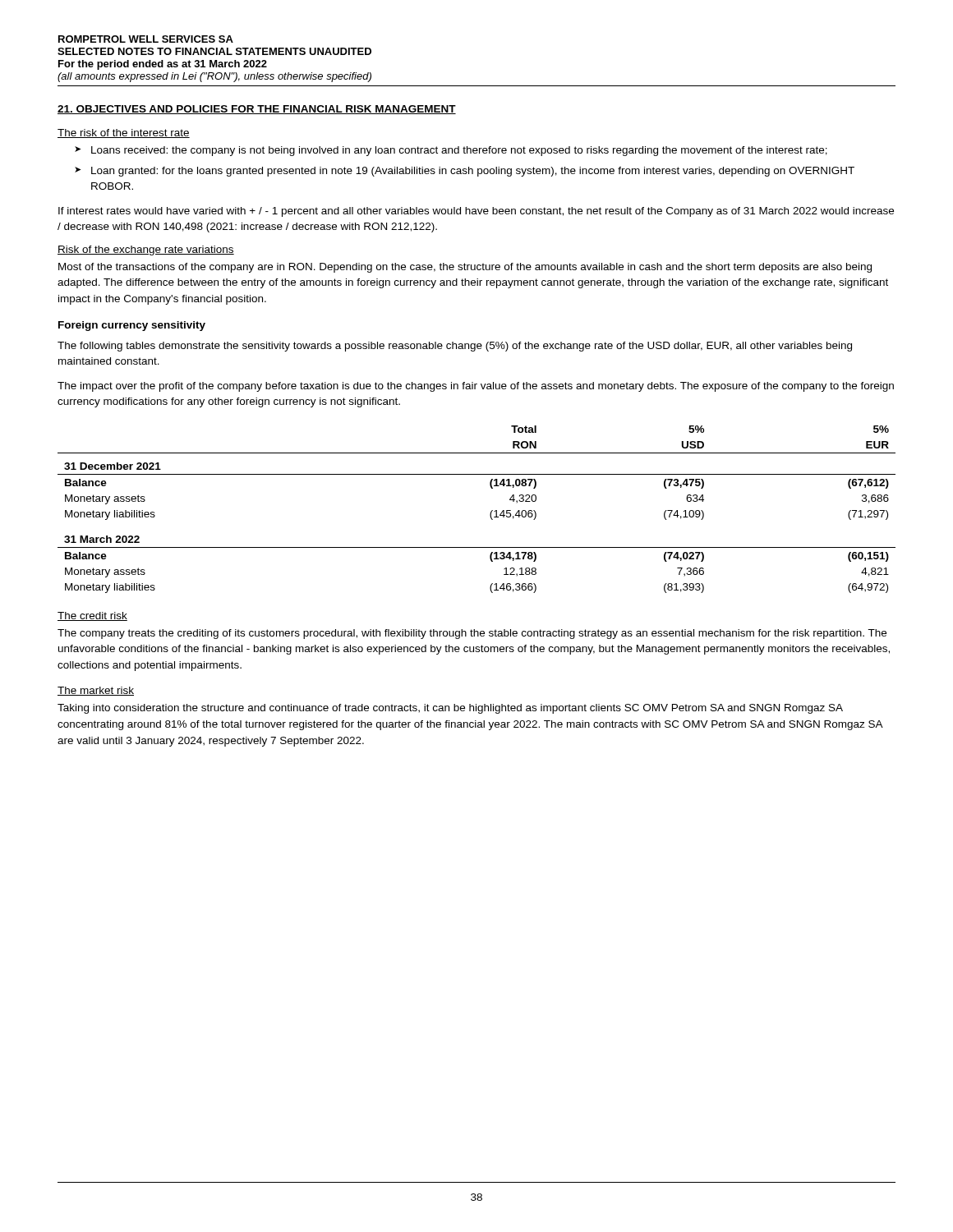953x1232 pixels.
Task: Find the passage starting "The following tables"
Action: [x=476, y=353]
